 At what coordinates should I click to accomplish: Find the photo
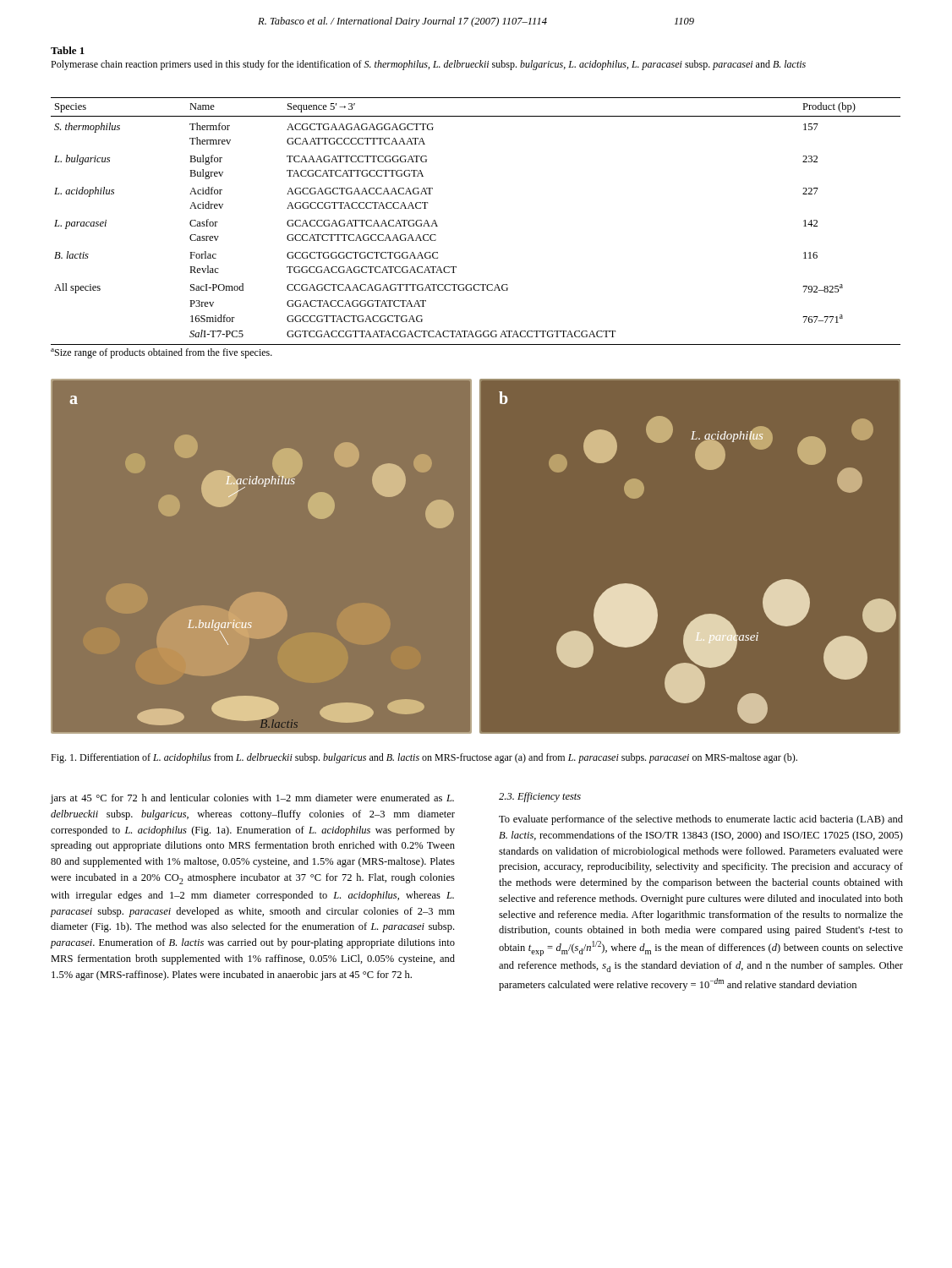(476, 560)
